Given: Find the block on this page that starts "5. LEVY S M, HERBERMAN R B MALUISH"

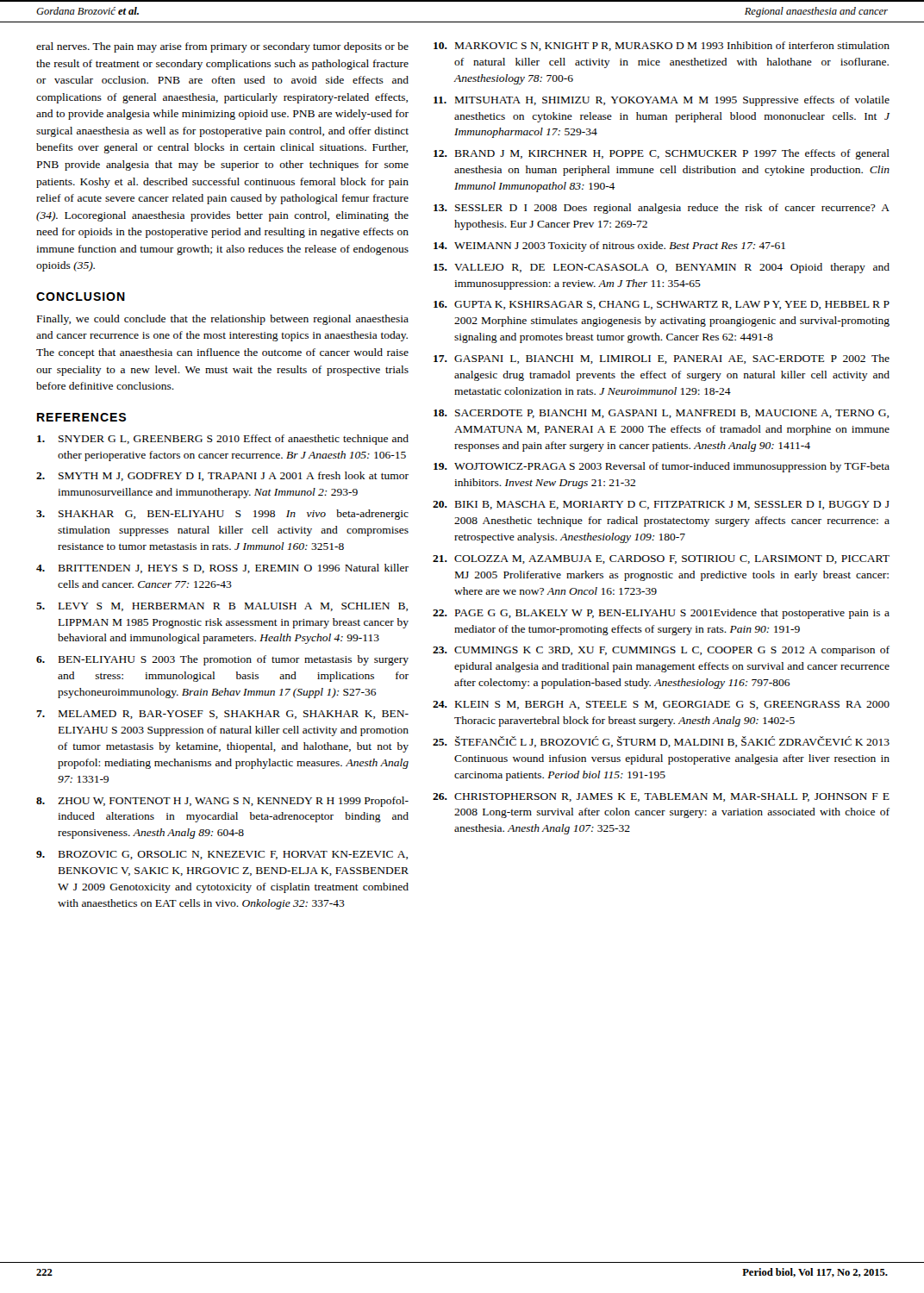Looking at the screenshot, I should (x=222, y=622).
